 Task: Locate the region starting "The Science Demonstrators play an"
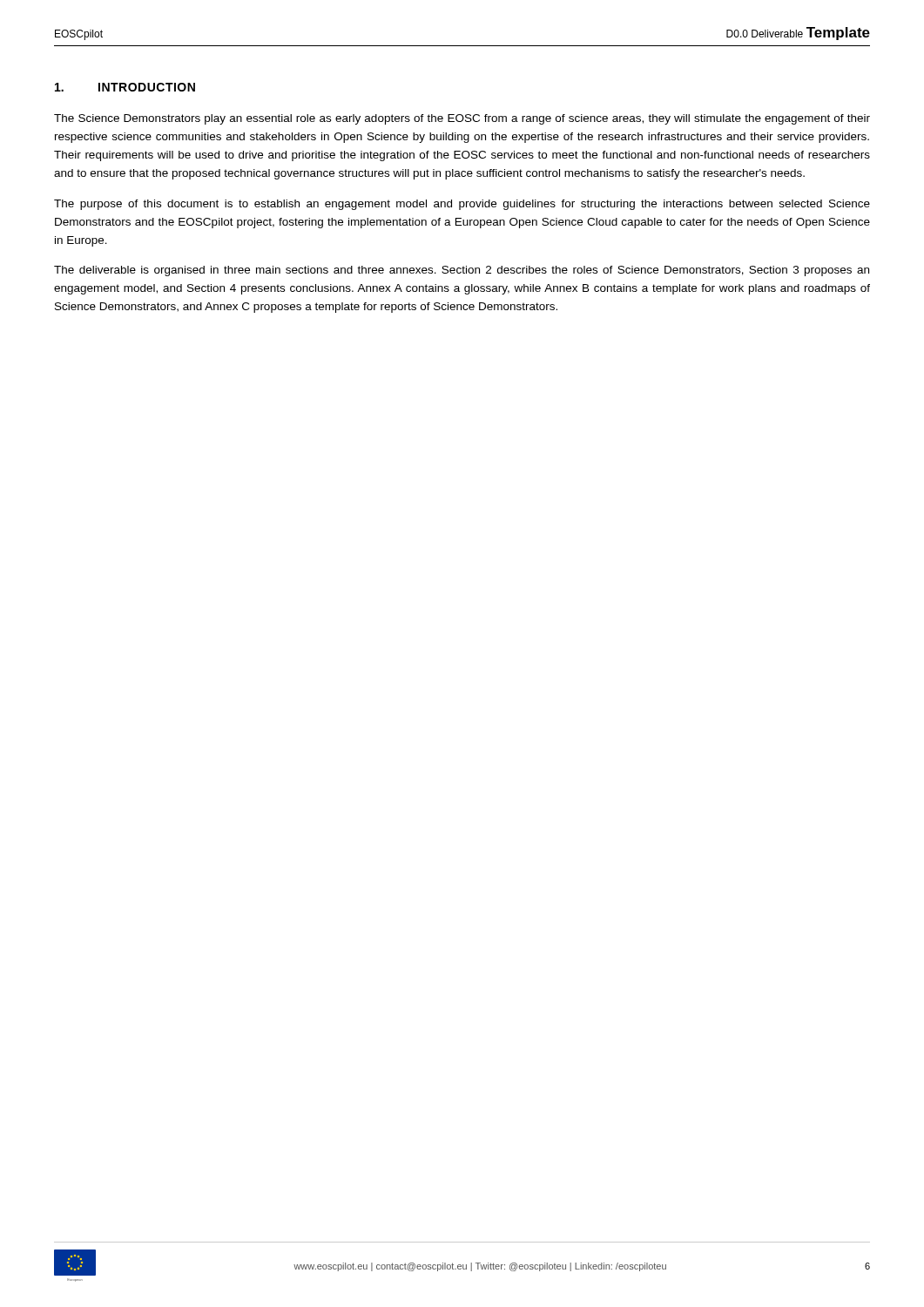coord(462,145)
